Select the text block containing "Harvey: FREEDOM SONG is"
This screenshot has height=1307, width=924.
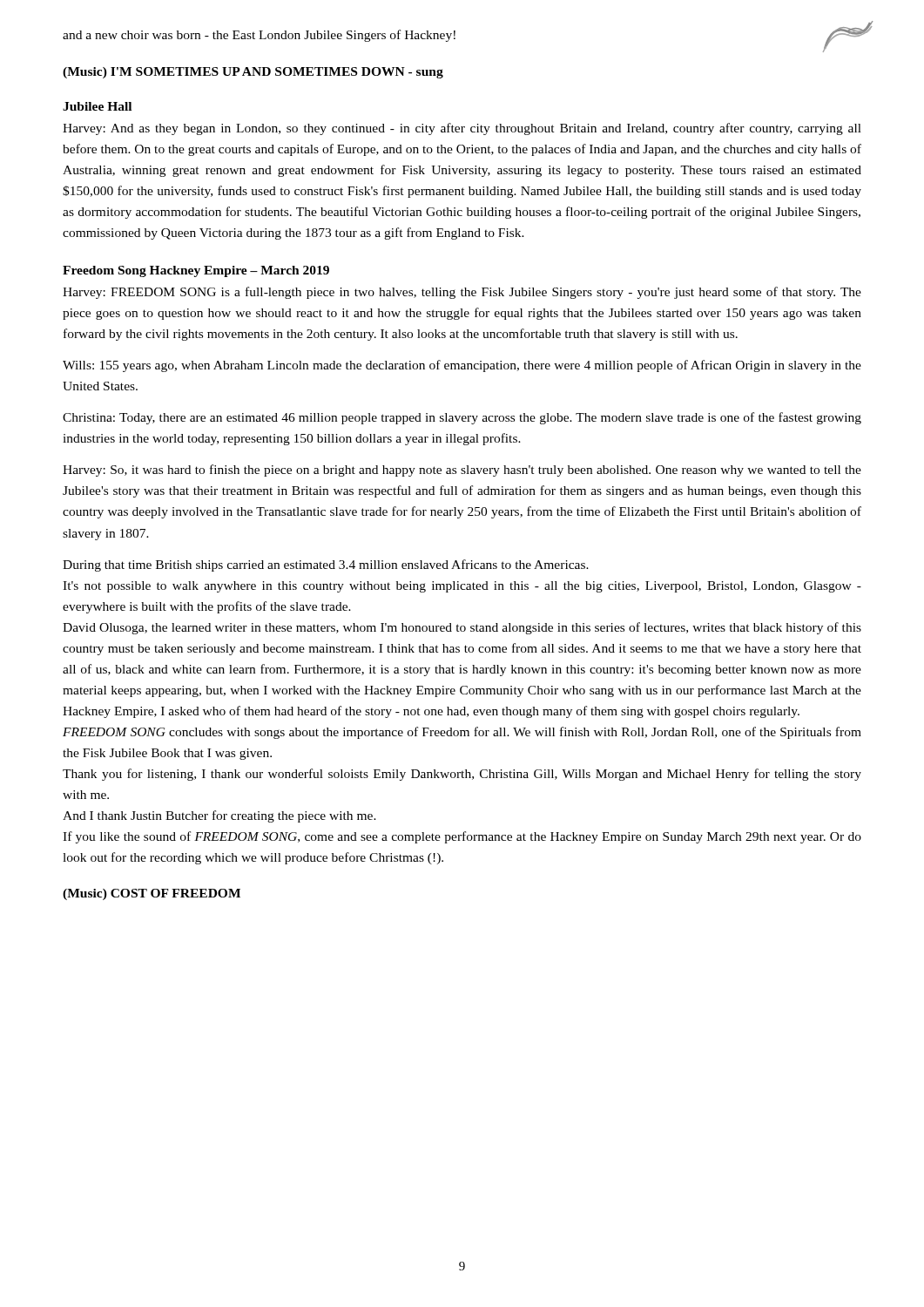click(462, 313)
